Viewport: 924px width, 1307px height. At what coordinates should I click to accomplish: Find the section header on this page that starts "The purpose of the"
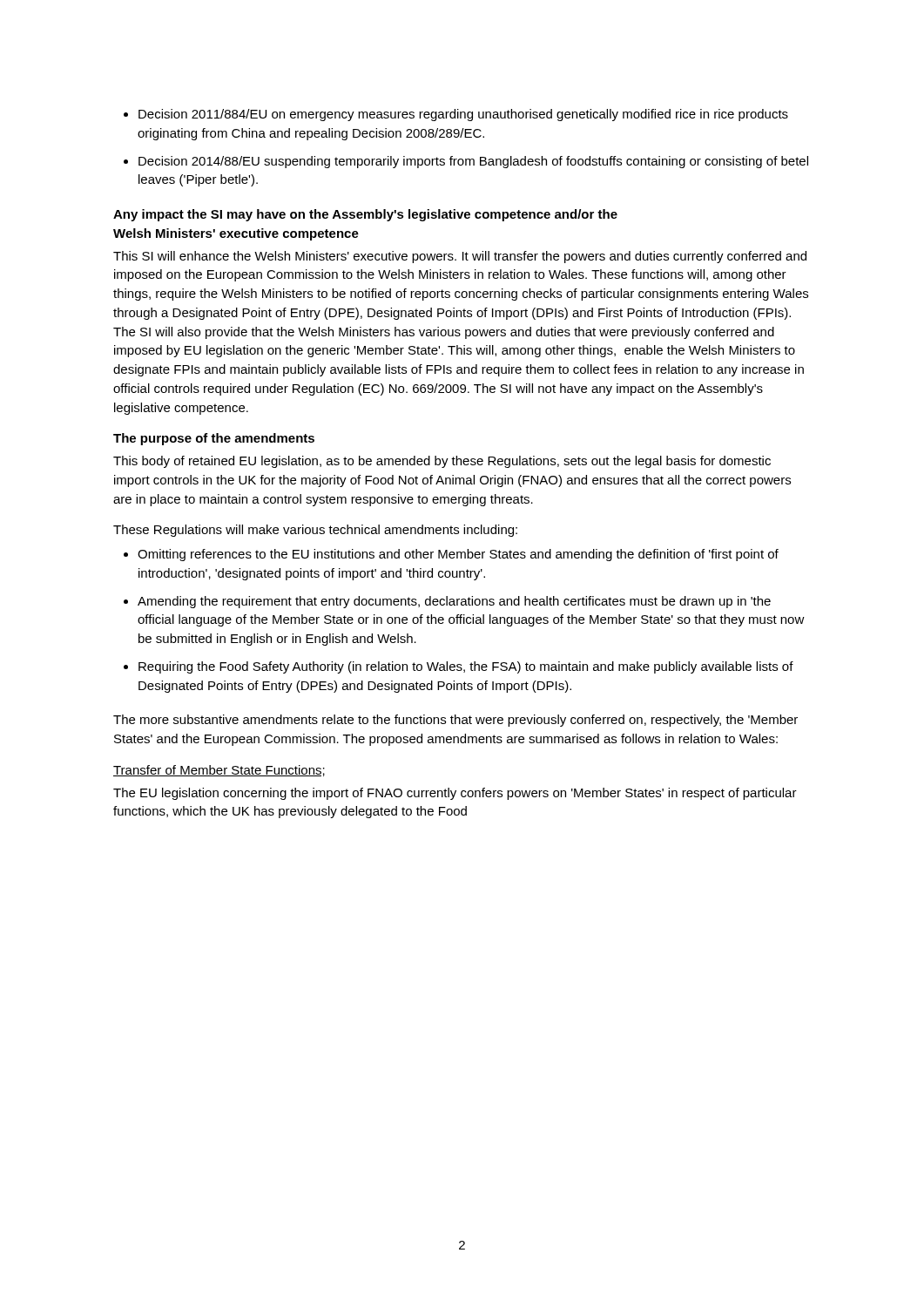(x=214, y=438)
